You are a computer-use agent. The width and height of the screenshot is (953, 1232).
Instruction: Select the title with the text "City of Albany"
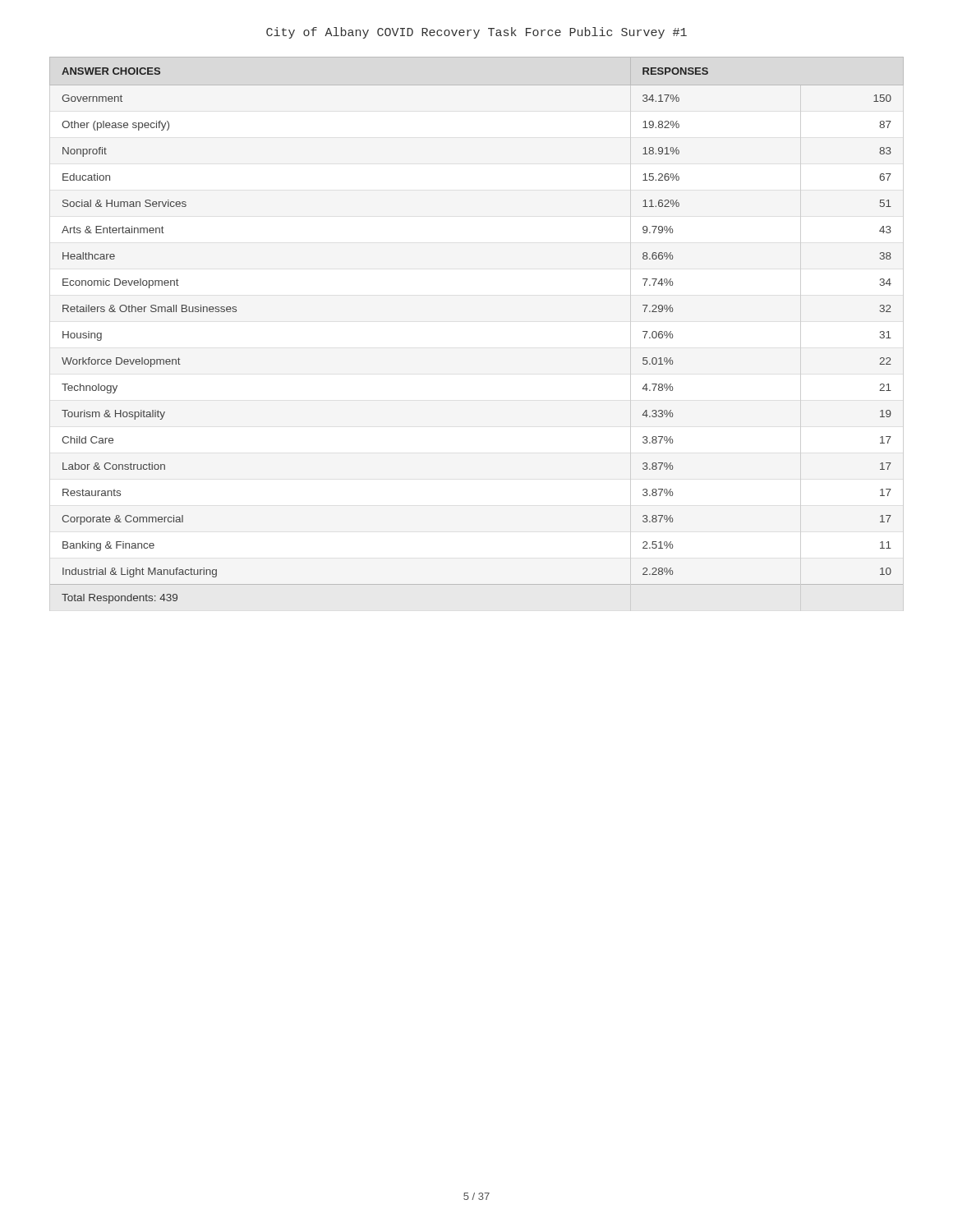[x=476, y=33]
